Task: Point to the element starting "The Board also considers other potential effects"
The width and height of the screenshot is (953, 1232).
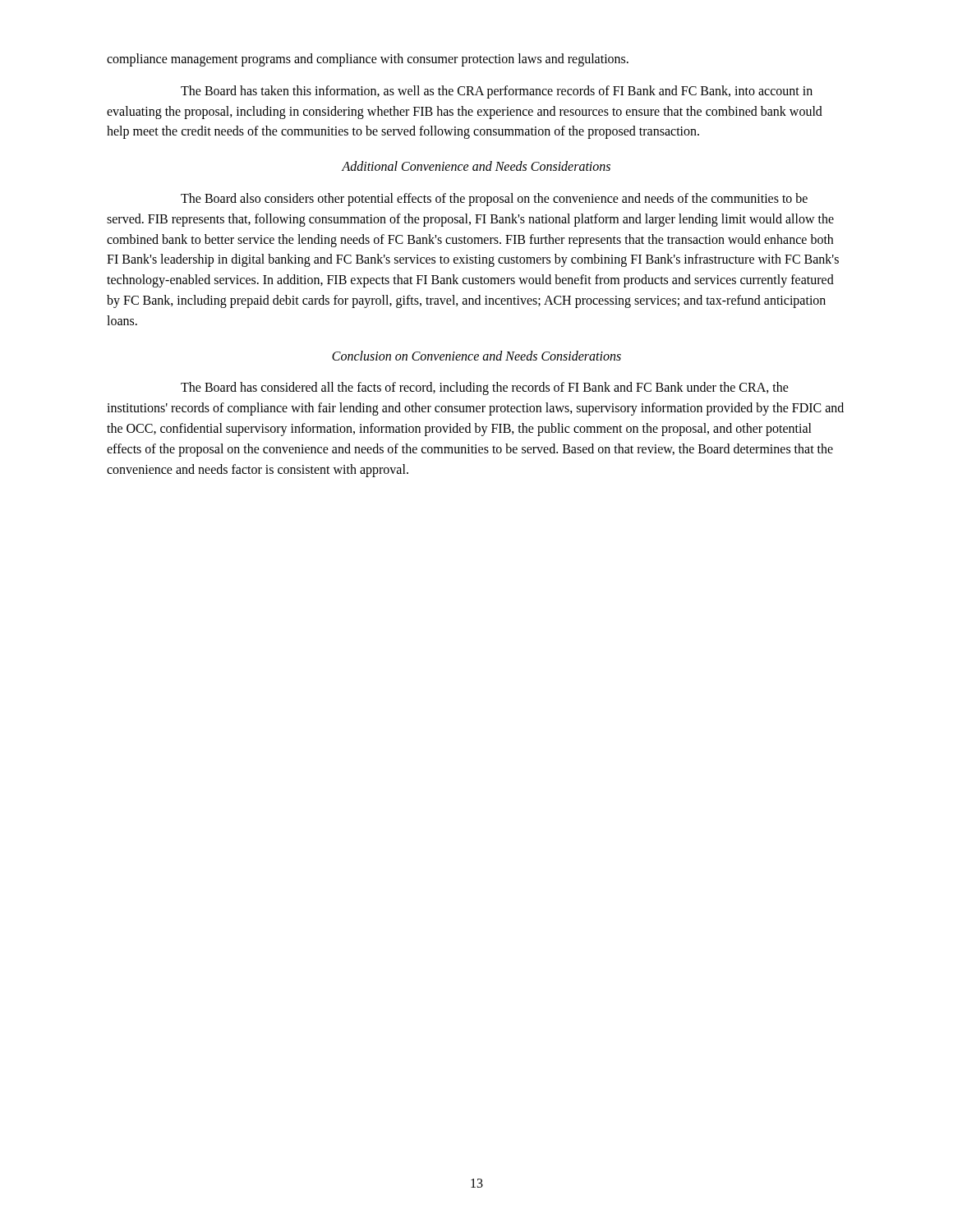Action: (476, 260)
